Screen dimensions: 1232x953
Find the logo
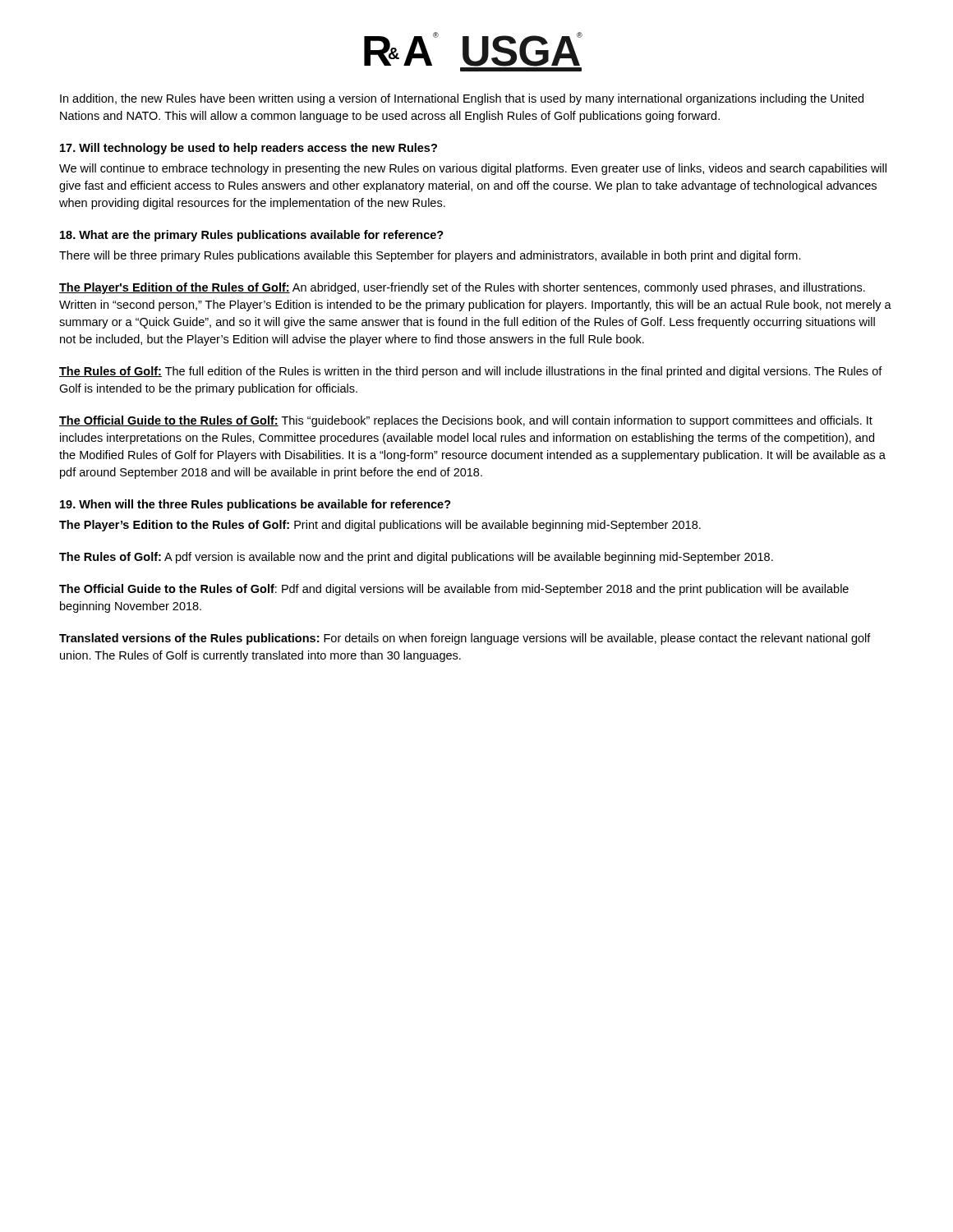click(x=476, y=45)
